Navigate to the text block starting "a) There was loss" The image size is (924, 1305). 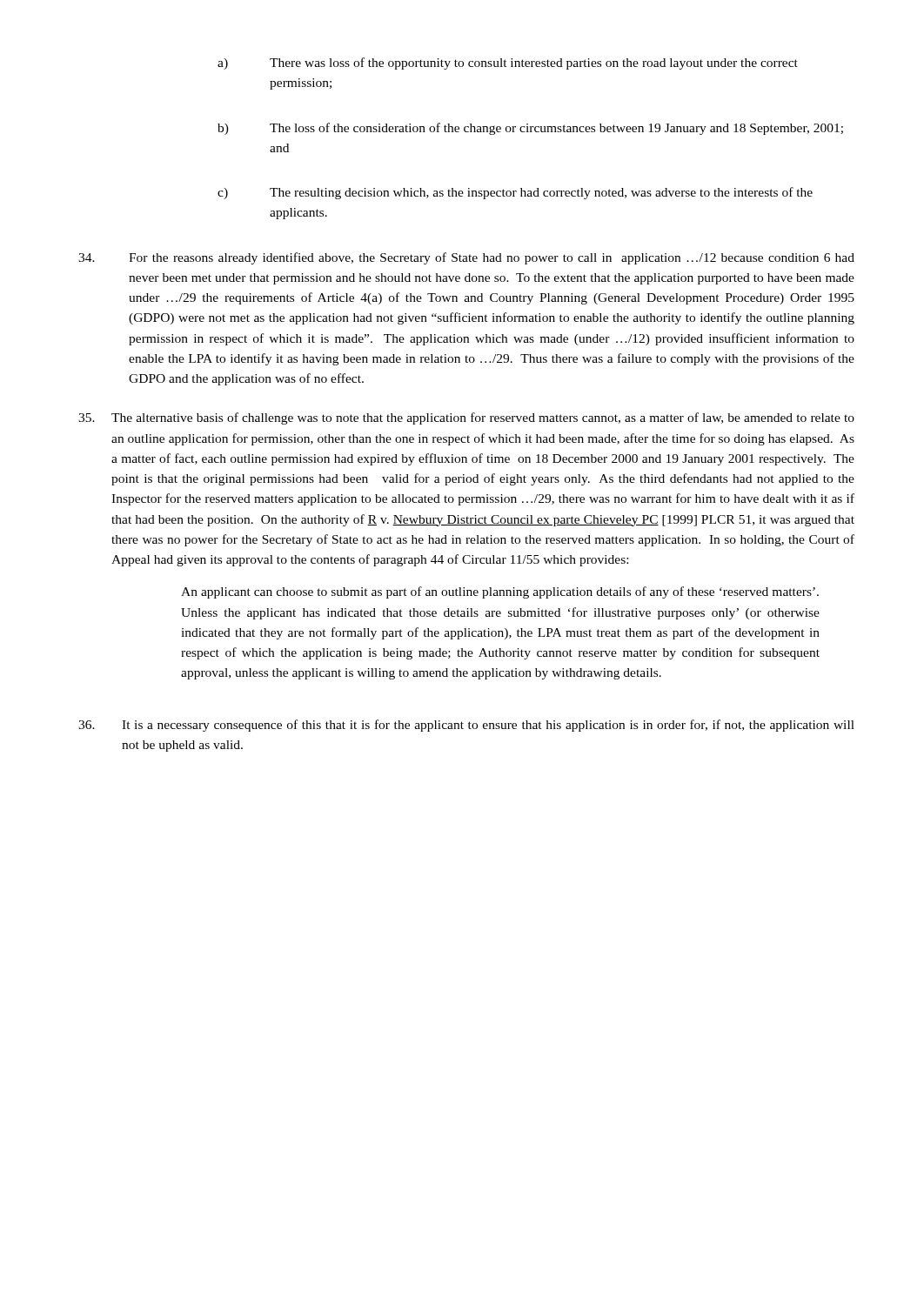pos(536,72)
